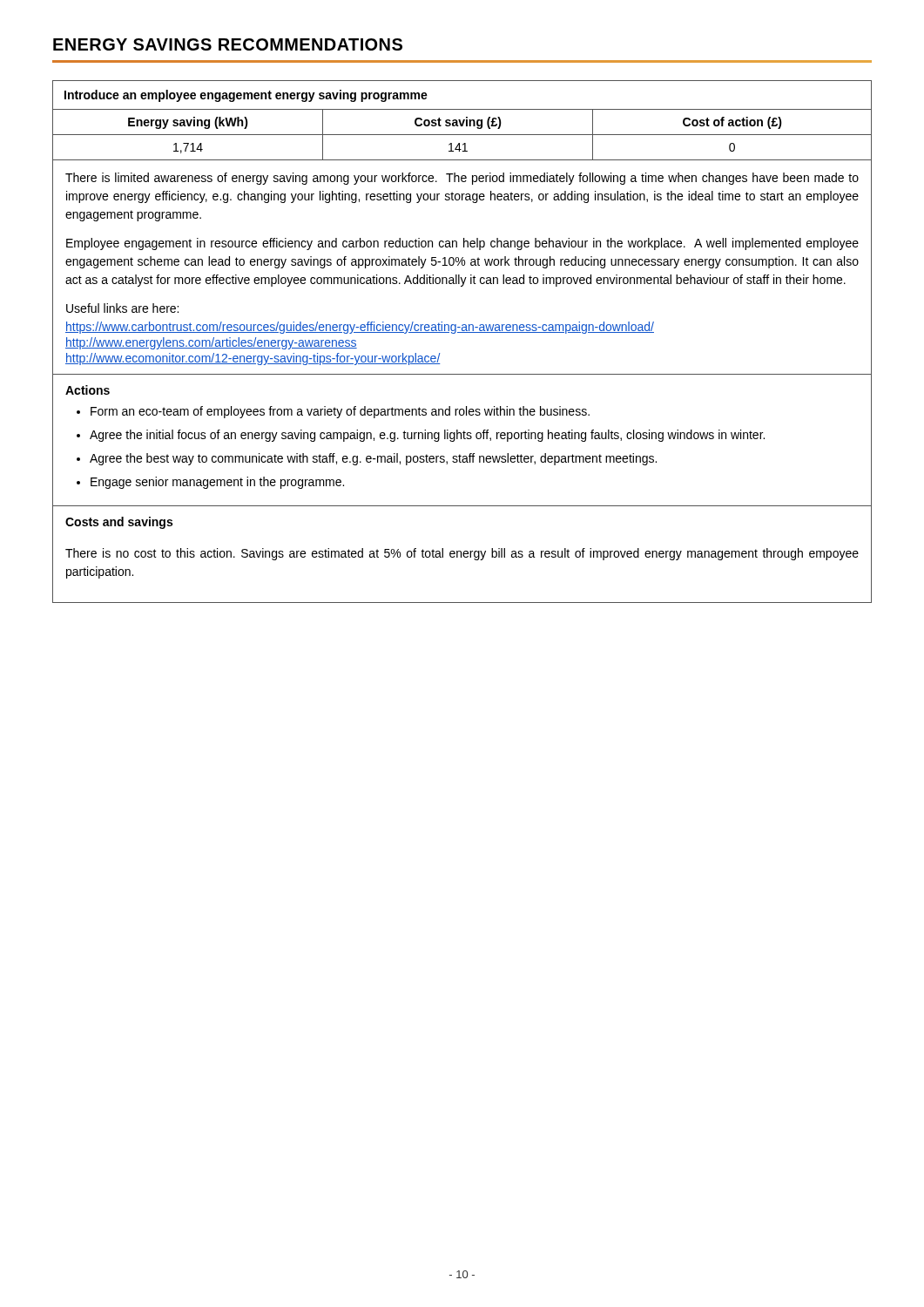Image resolution: width=924 pixels, height=1307 pixels.
Task: Point to the block beginning "There is limited awareness of energy saving"
Action: tap(462, 229)
